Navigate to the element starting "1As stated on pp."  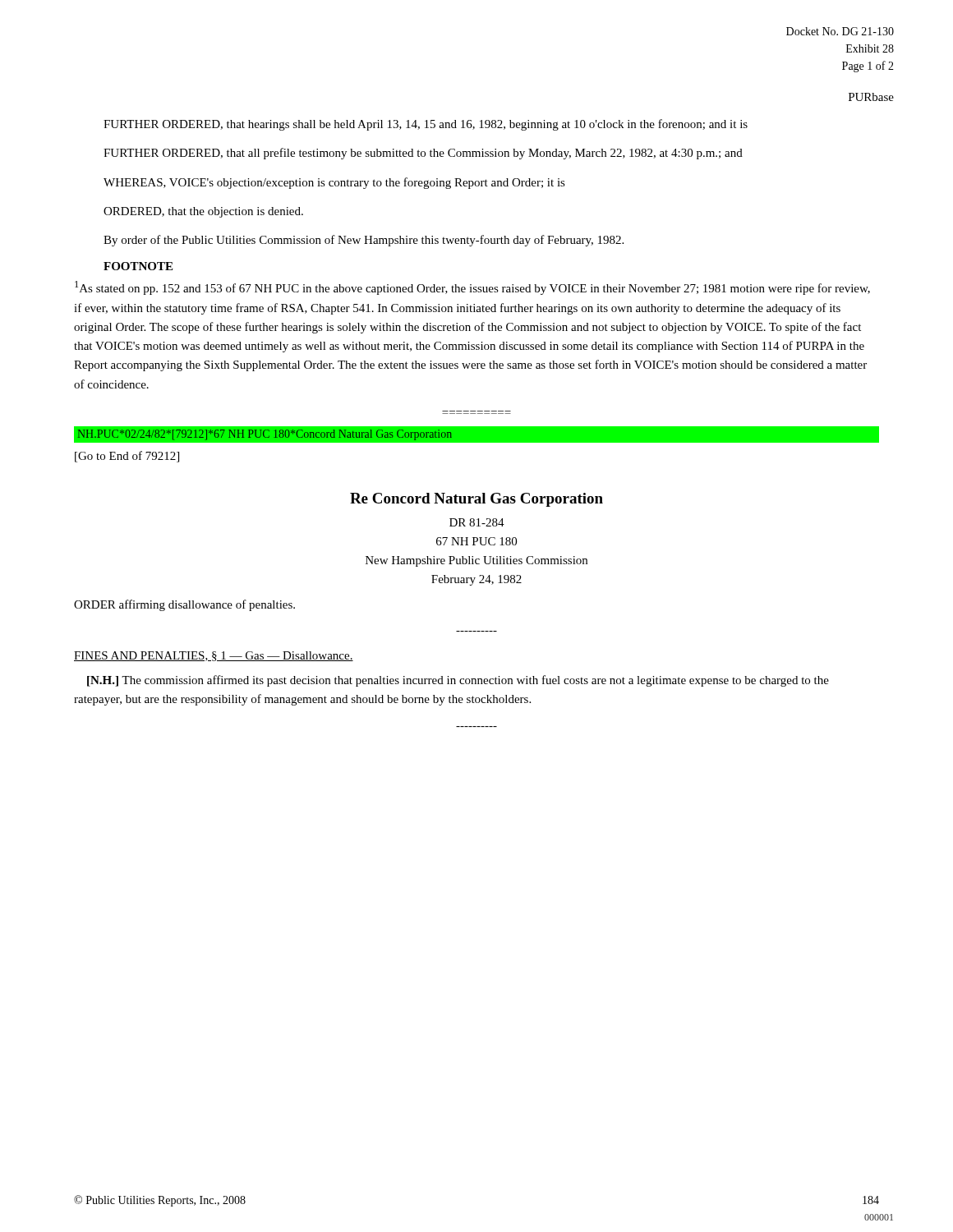coord(472,335)
